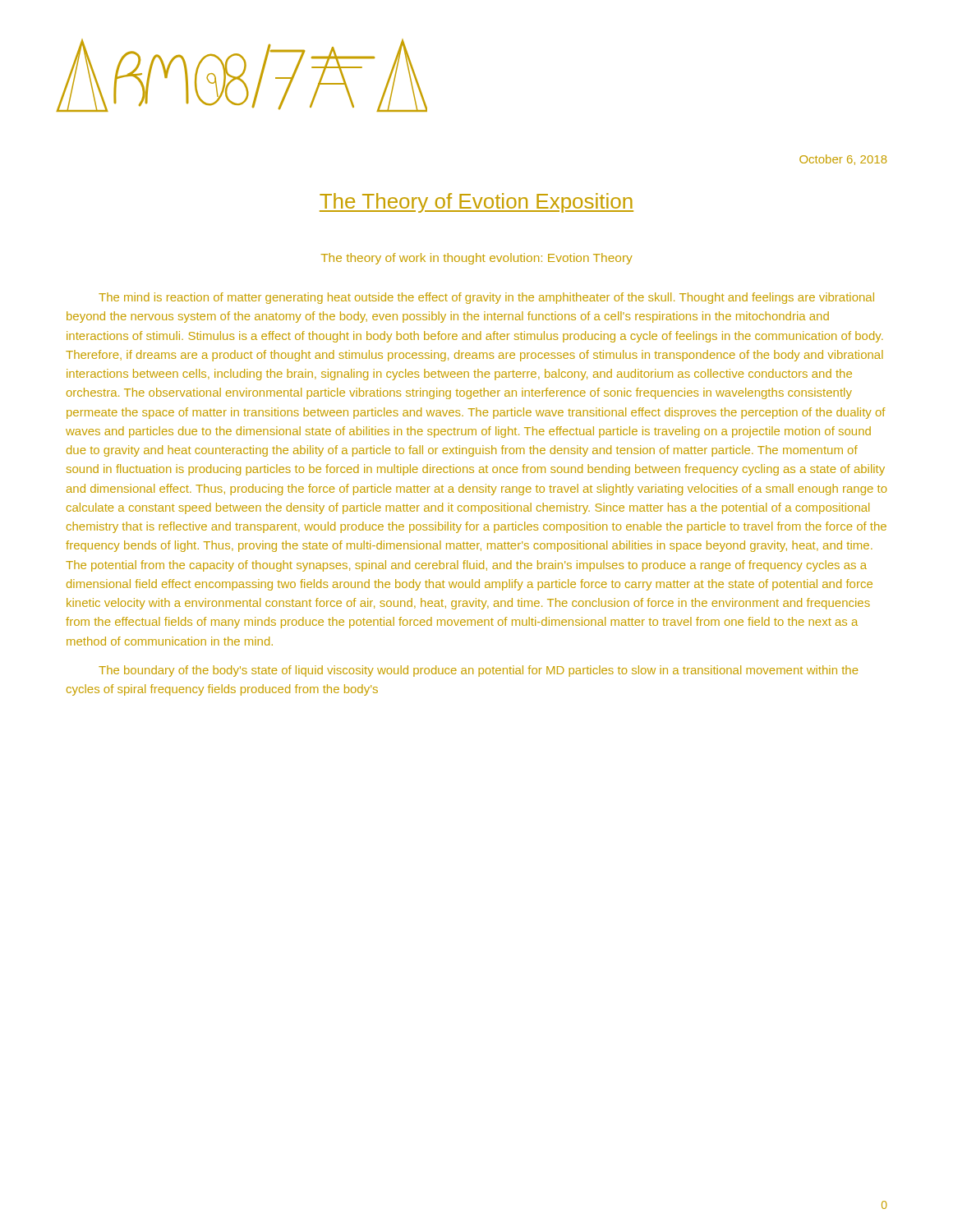The height and width of the screenshot is (1232, 953).
Task: Locate the element starting "October 6, 2018"
Action: click(x=843, y=159)
